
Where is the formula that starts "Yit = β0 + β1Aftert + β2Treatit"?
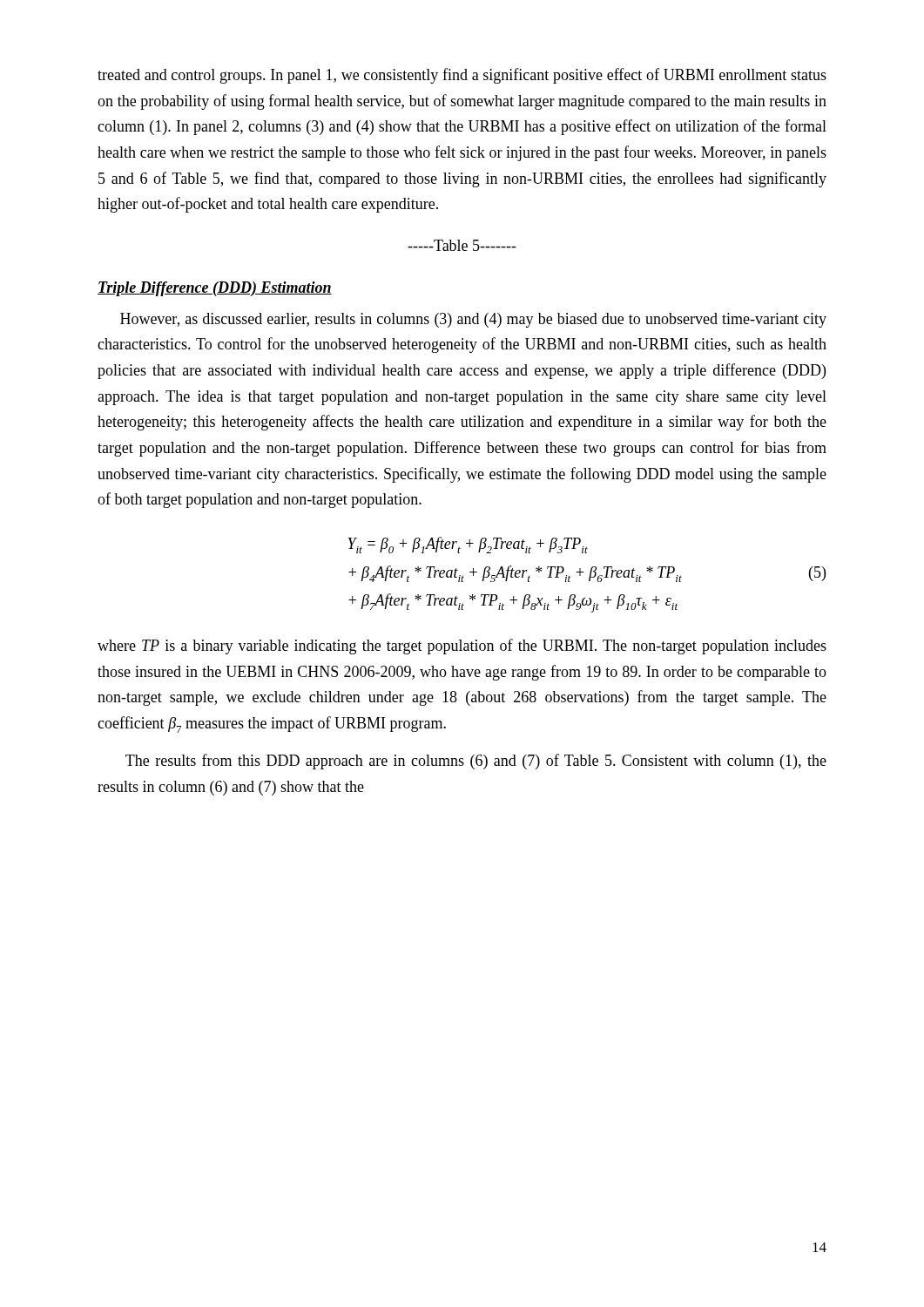click(x=587, y=573)
